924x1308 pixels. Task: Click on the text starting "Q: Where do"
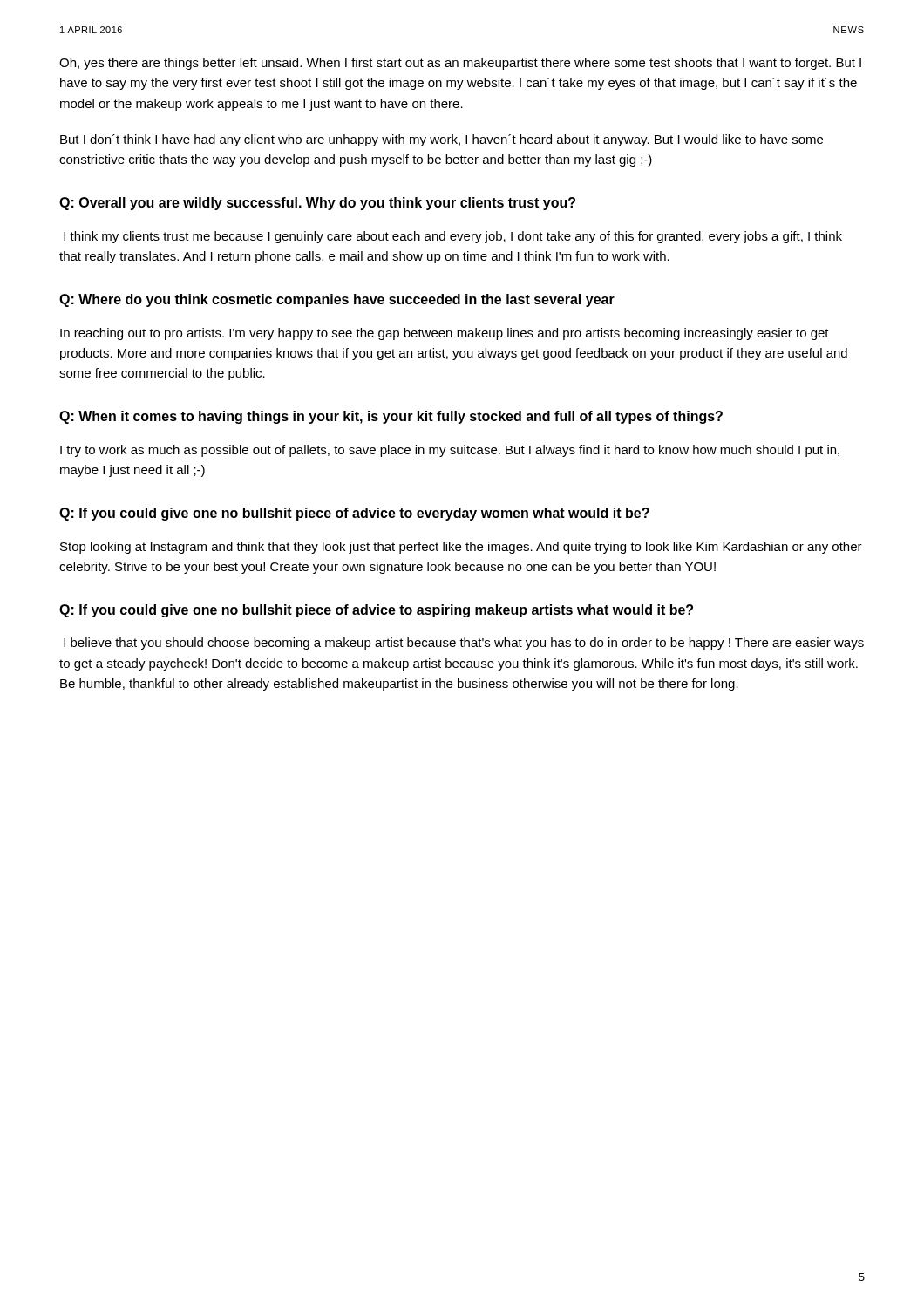pos(337,300)
